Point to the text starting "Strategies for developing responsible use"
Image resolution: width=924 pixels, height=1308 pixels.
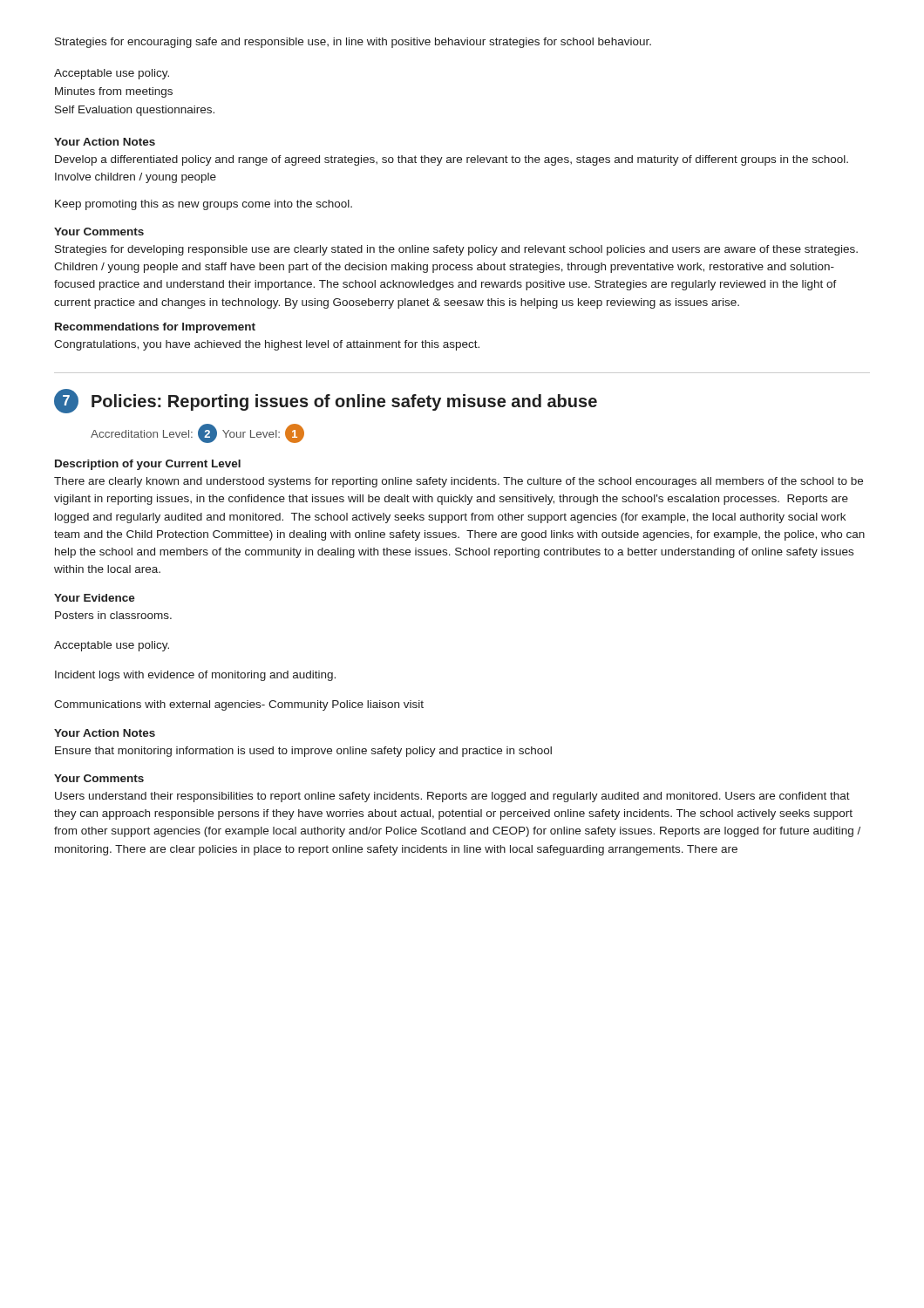[456, 275]
